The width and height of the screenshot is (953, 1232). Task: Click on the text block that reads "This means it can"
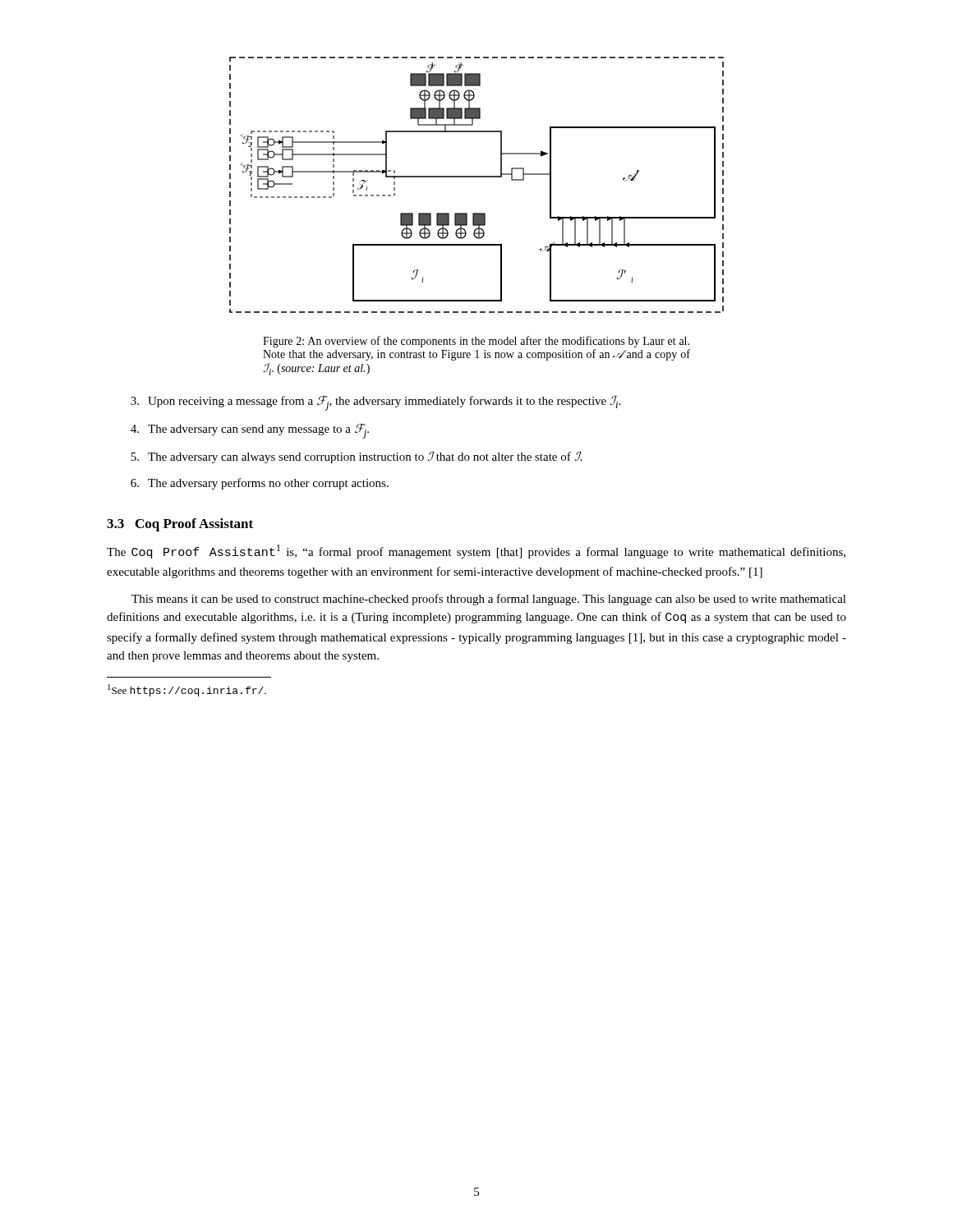(x=476, y=627)
